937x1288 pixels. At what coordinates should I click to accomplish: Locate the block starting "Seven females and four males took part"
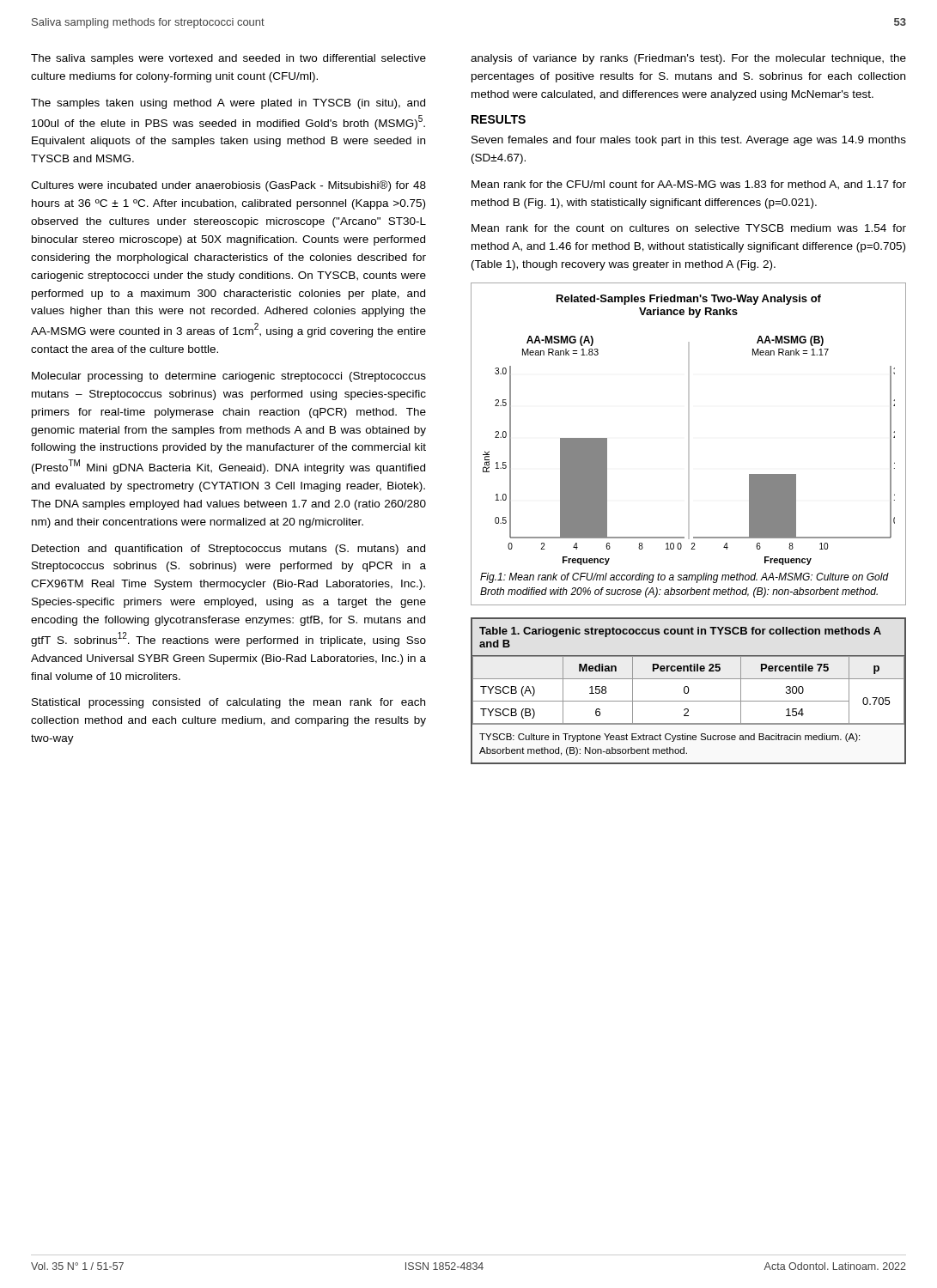point(688,148)
